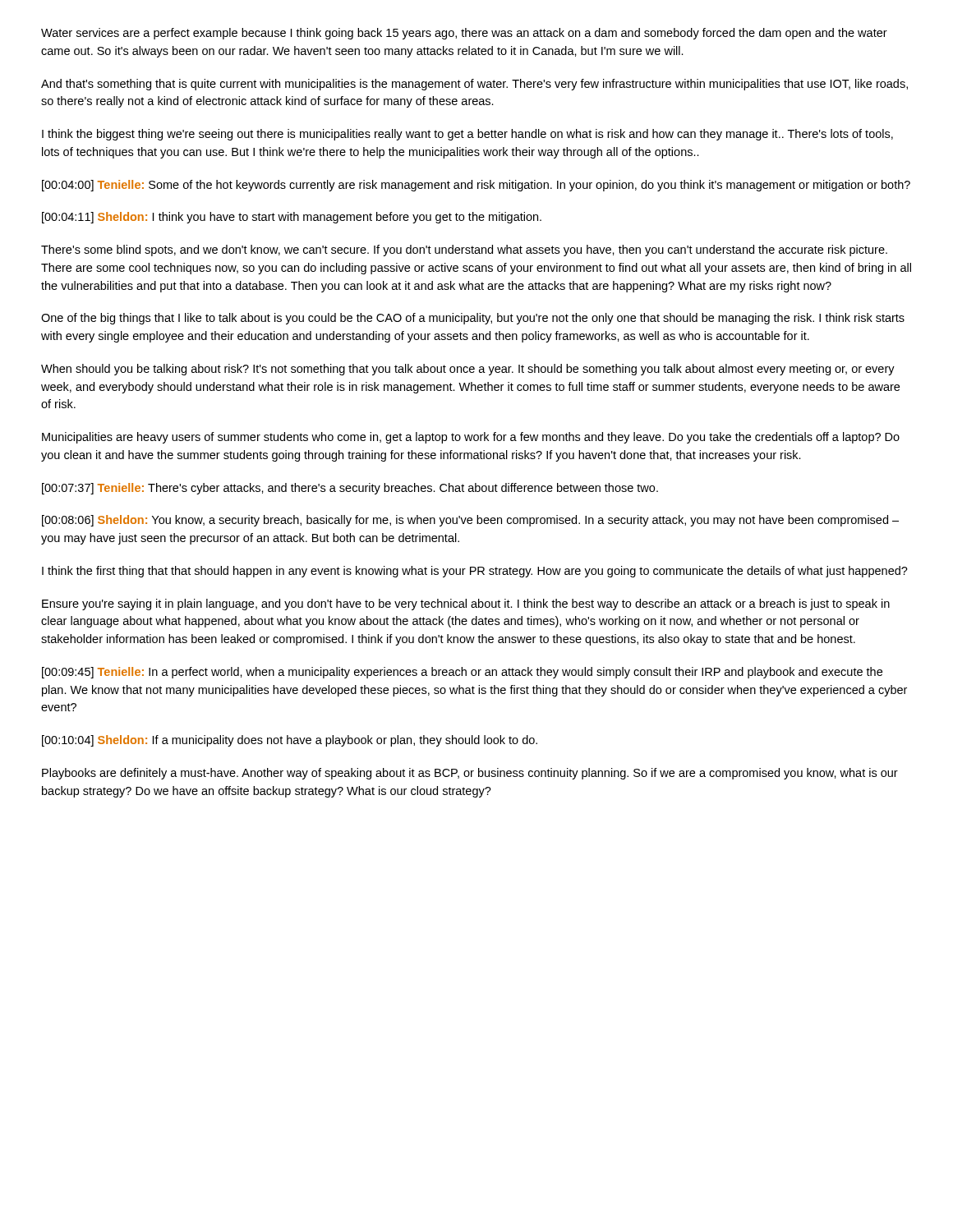Locate the passage starting "And that's something that"
The image size is (953, 1232).
point(475,92)
